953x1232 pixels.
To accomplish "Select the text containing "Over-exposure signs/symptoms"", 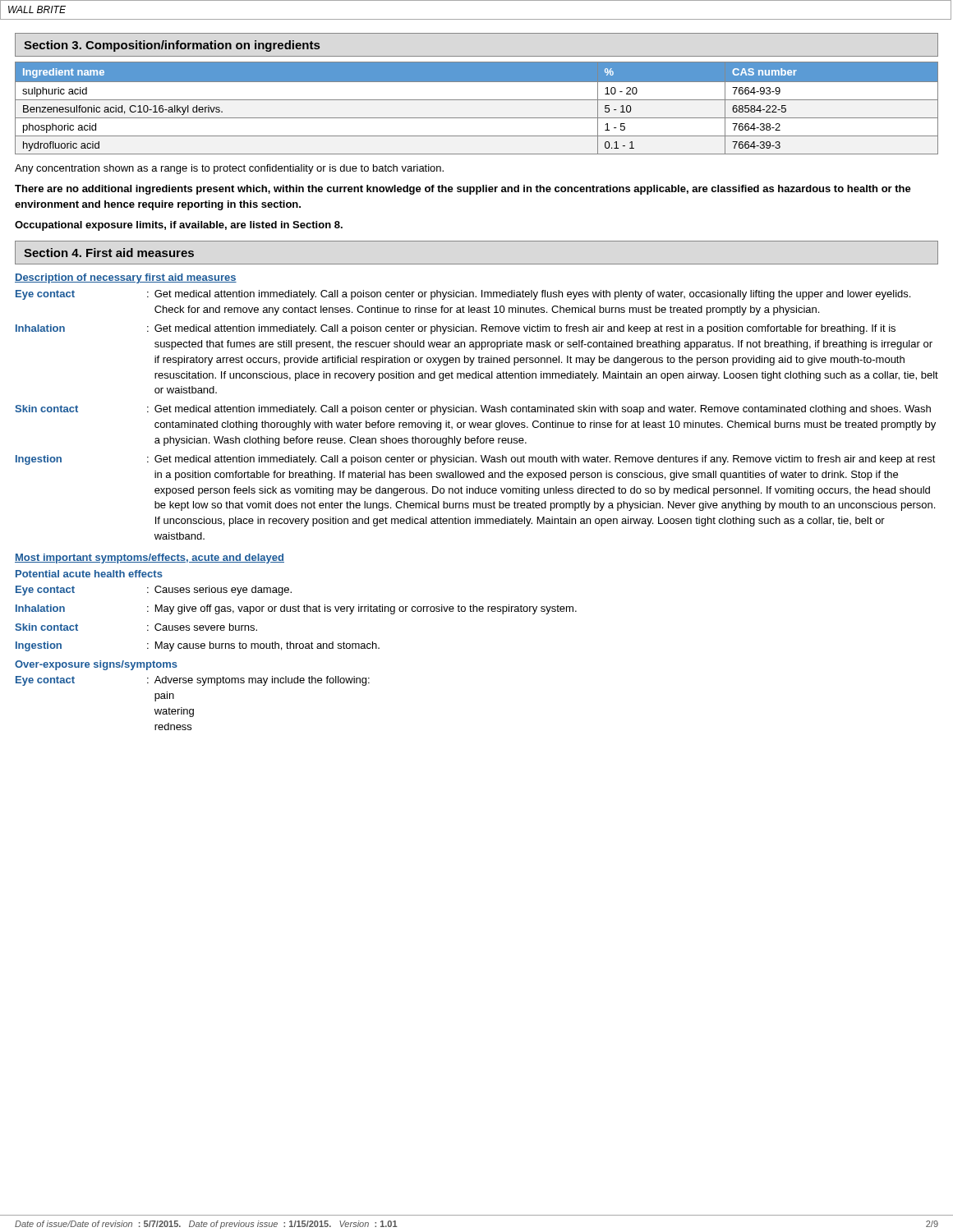I will [x=96, y=664].
